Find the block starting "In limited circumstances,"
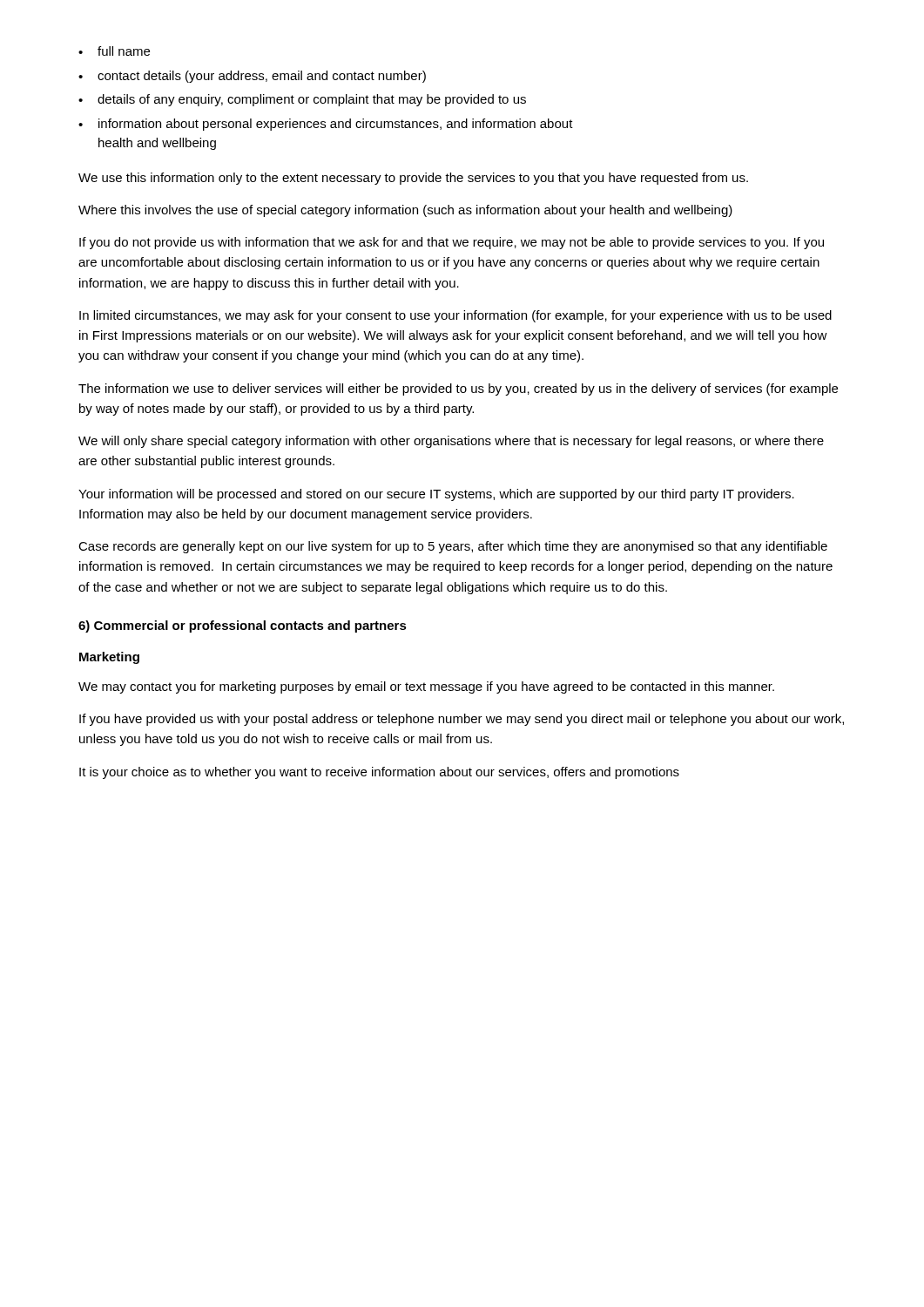This screenshot has width=924, height=1307. tap(455, 335)
